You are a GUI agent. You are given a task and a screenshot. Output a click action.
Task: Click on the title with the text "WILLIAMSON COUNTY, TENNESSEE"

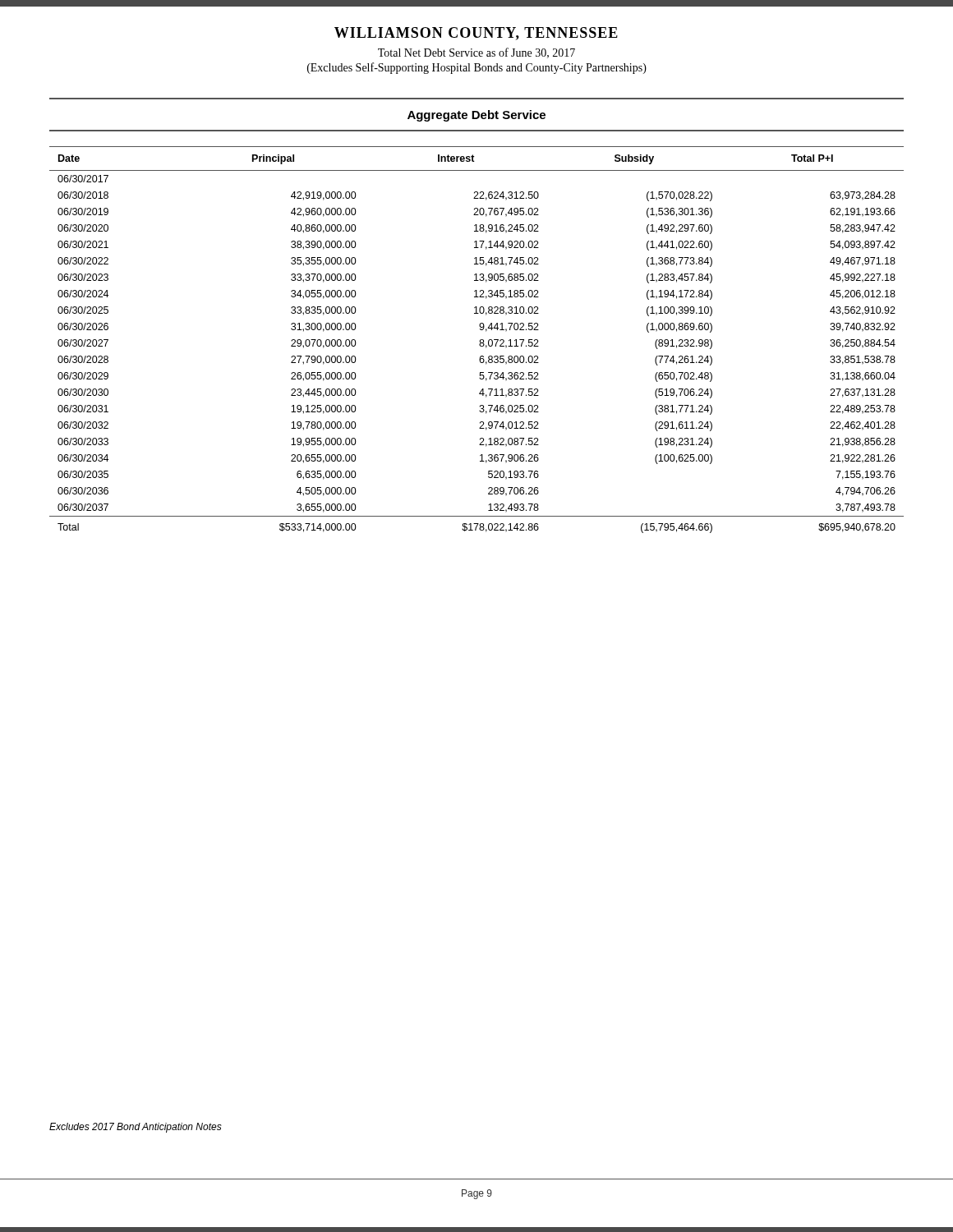pyautogui.click(x=476, y=33)
